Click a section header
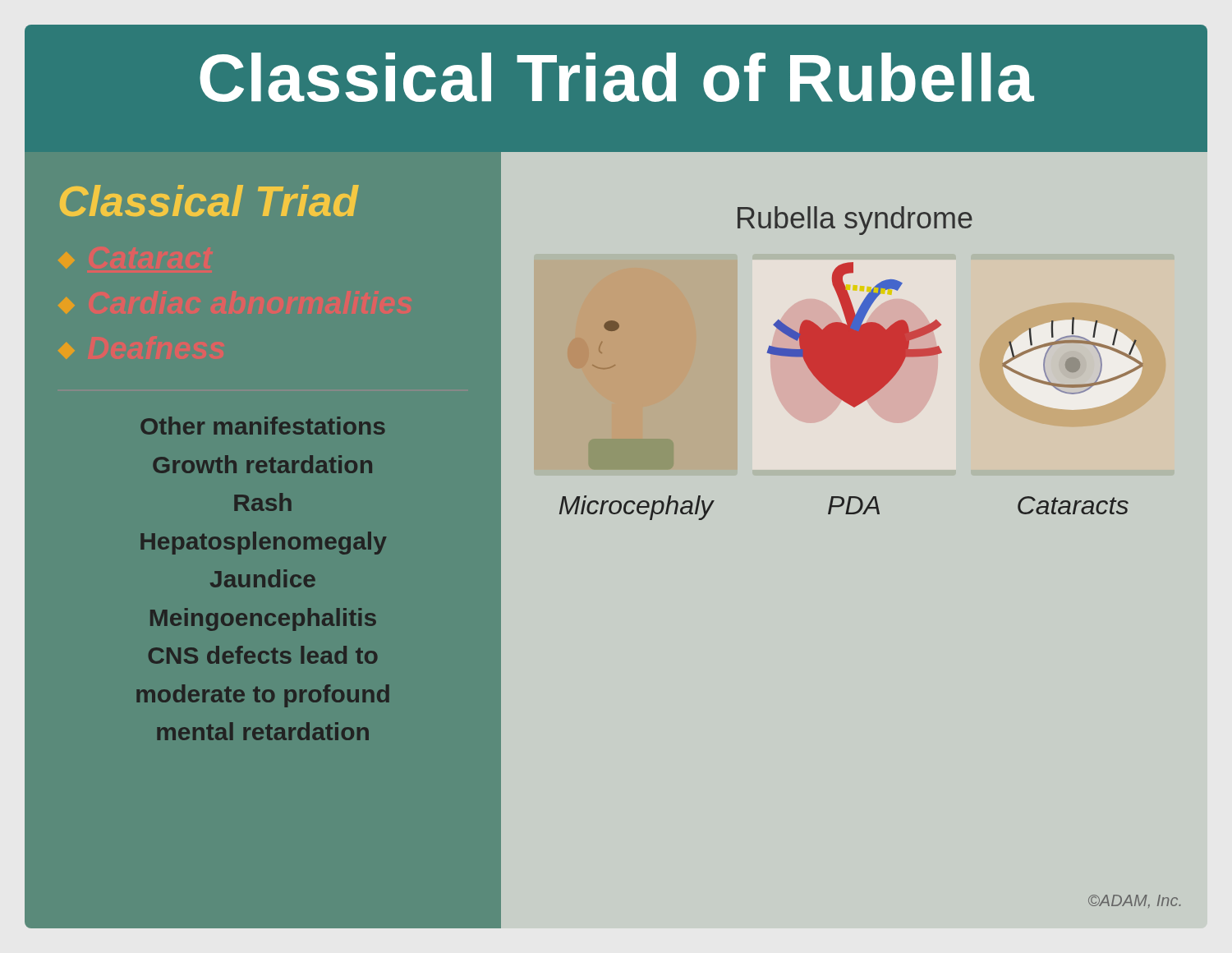 pyautogui.click(x=208, y=201)
